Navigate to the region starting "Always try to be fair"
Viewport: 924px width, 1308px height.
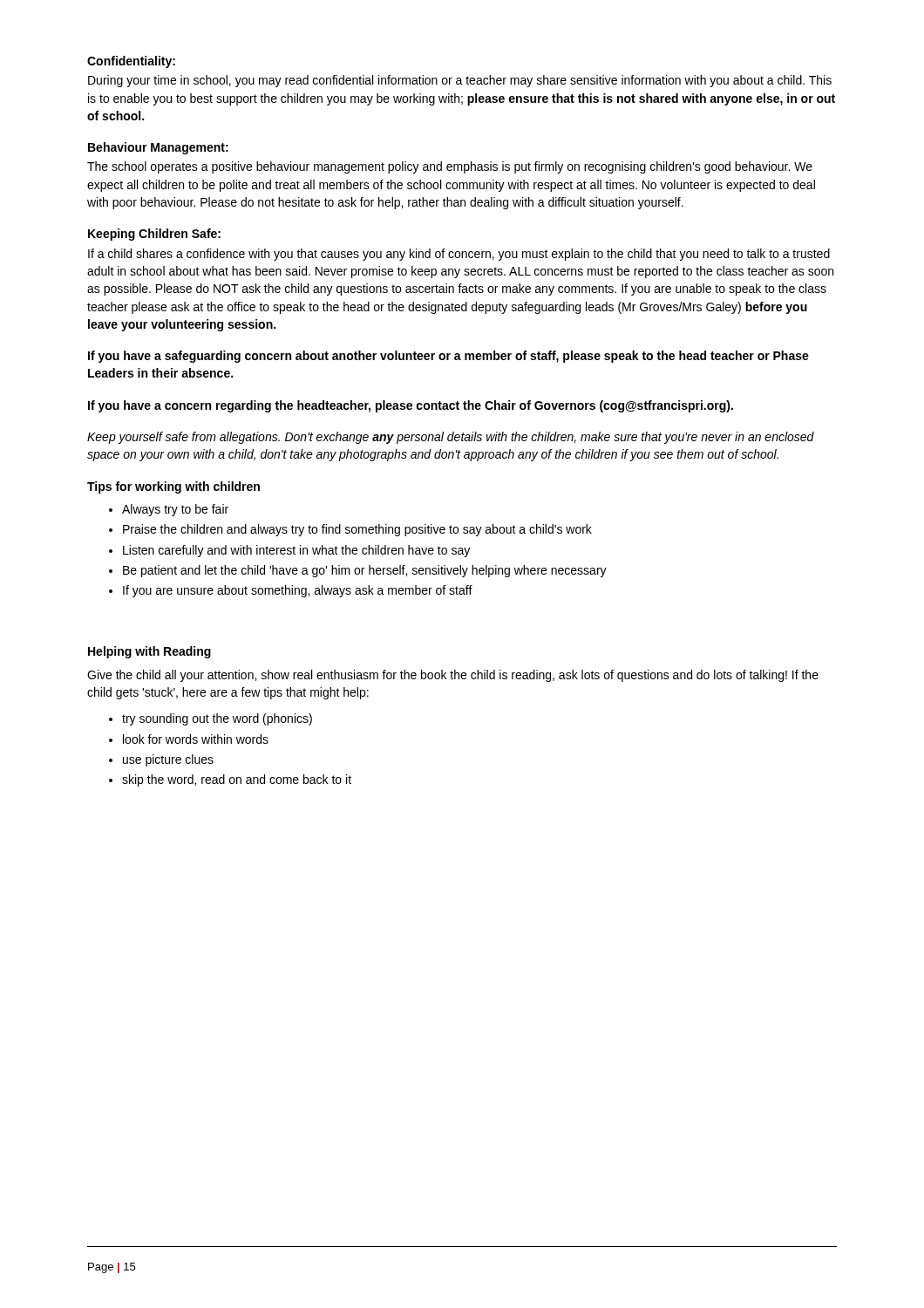pos(169,510)
